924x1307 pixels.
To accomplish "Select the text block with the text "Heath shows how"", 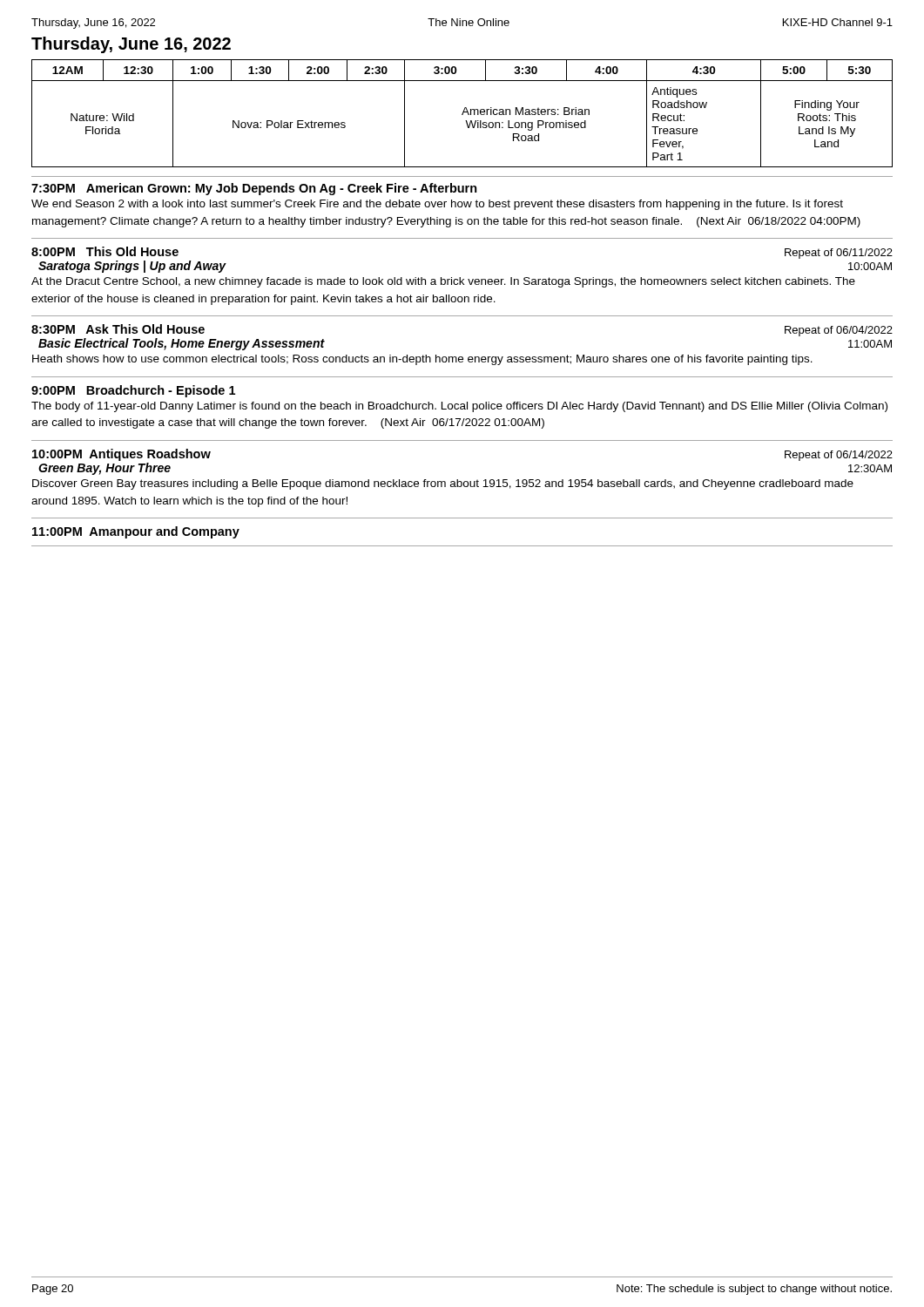I will (x=422, y=359).
